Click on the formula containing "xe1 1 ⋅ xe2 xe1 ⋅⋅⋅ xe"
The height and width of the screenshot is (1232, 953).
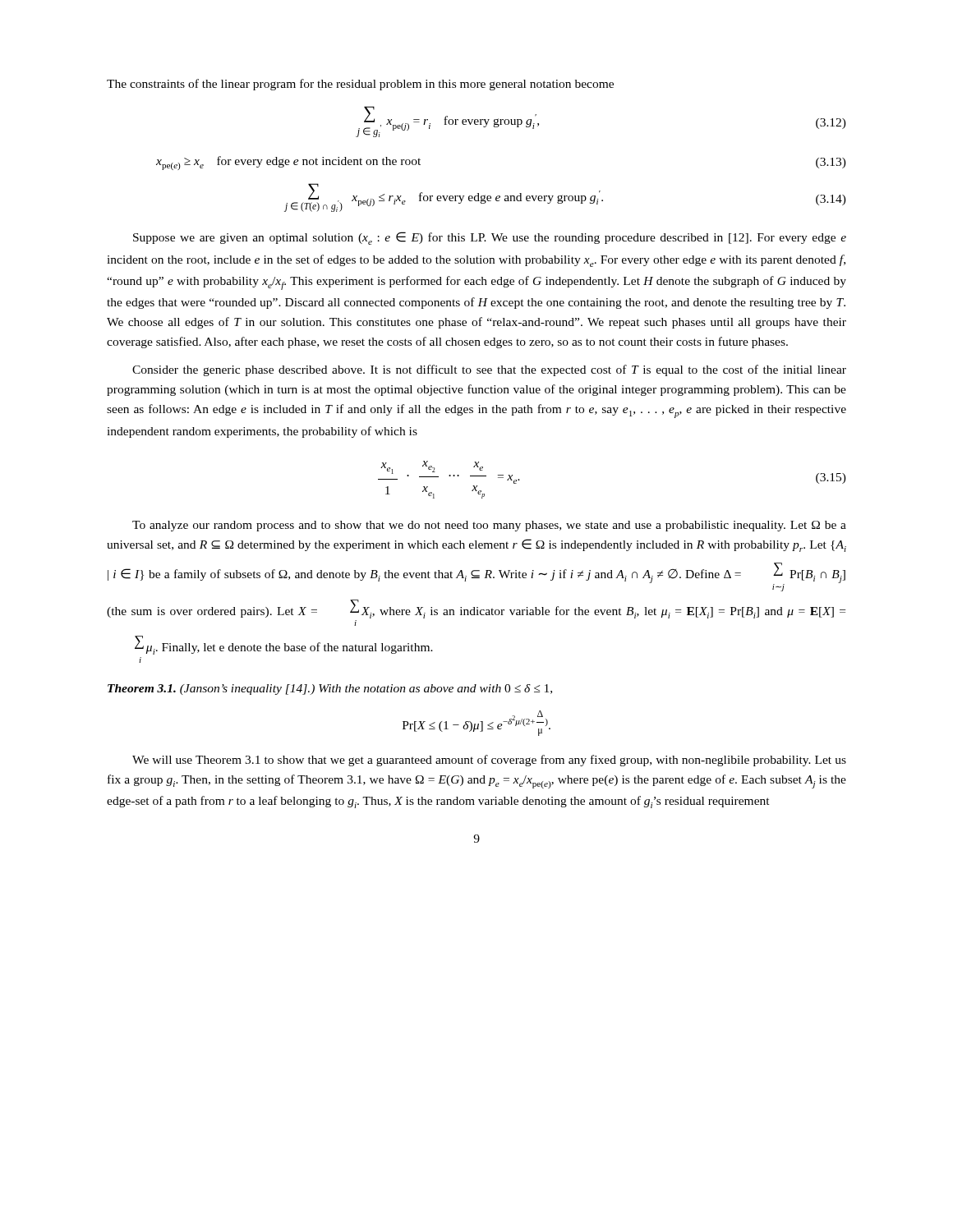coord(476,477)
